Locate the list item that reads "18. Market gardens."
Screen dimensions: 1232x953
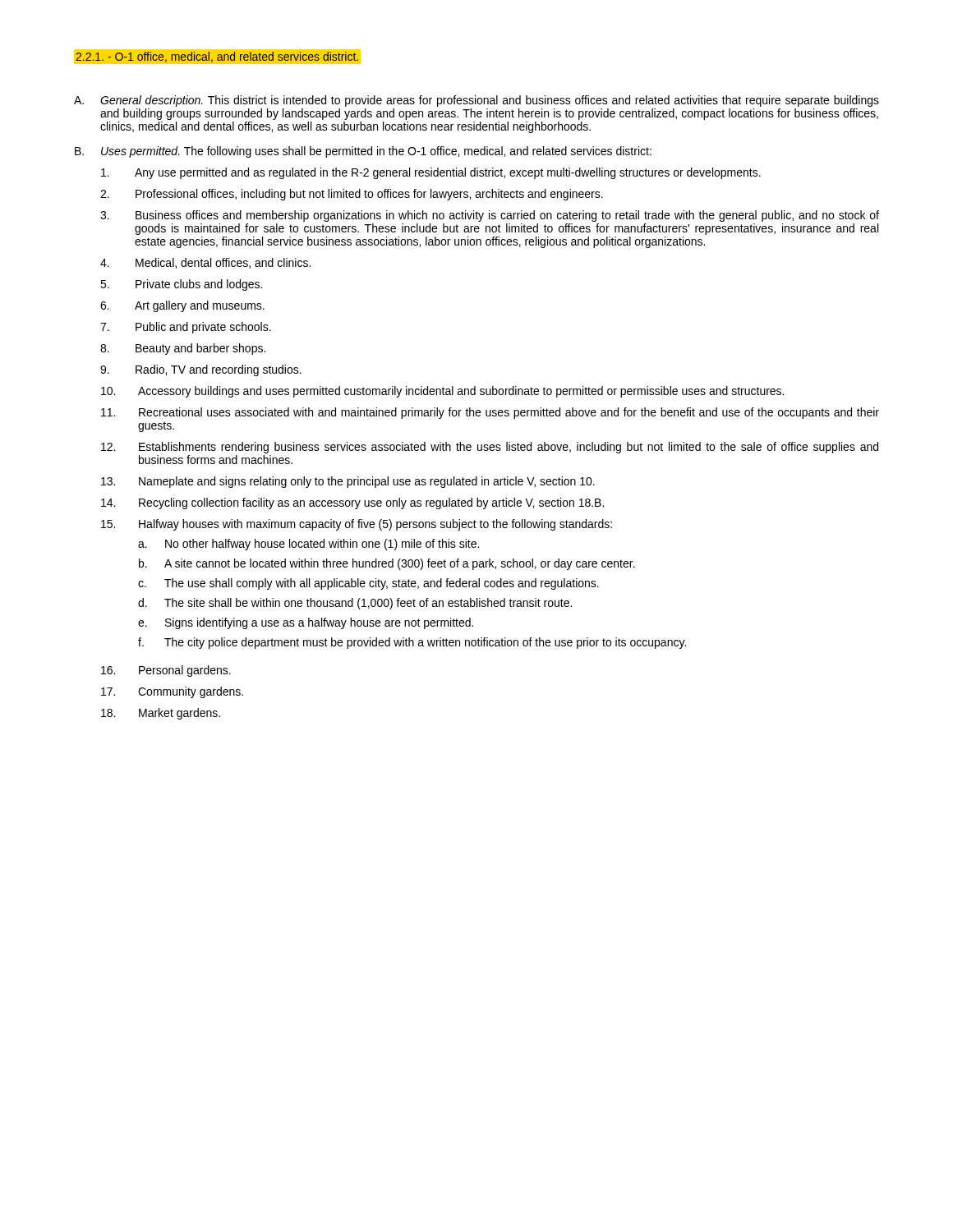(x=161, y=714)
